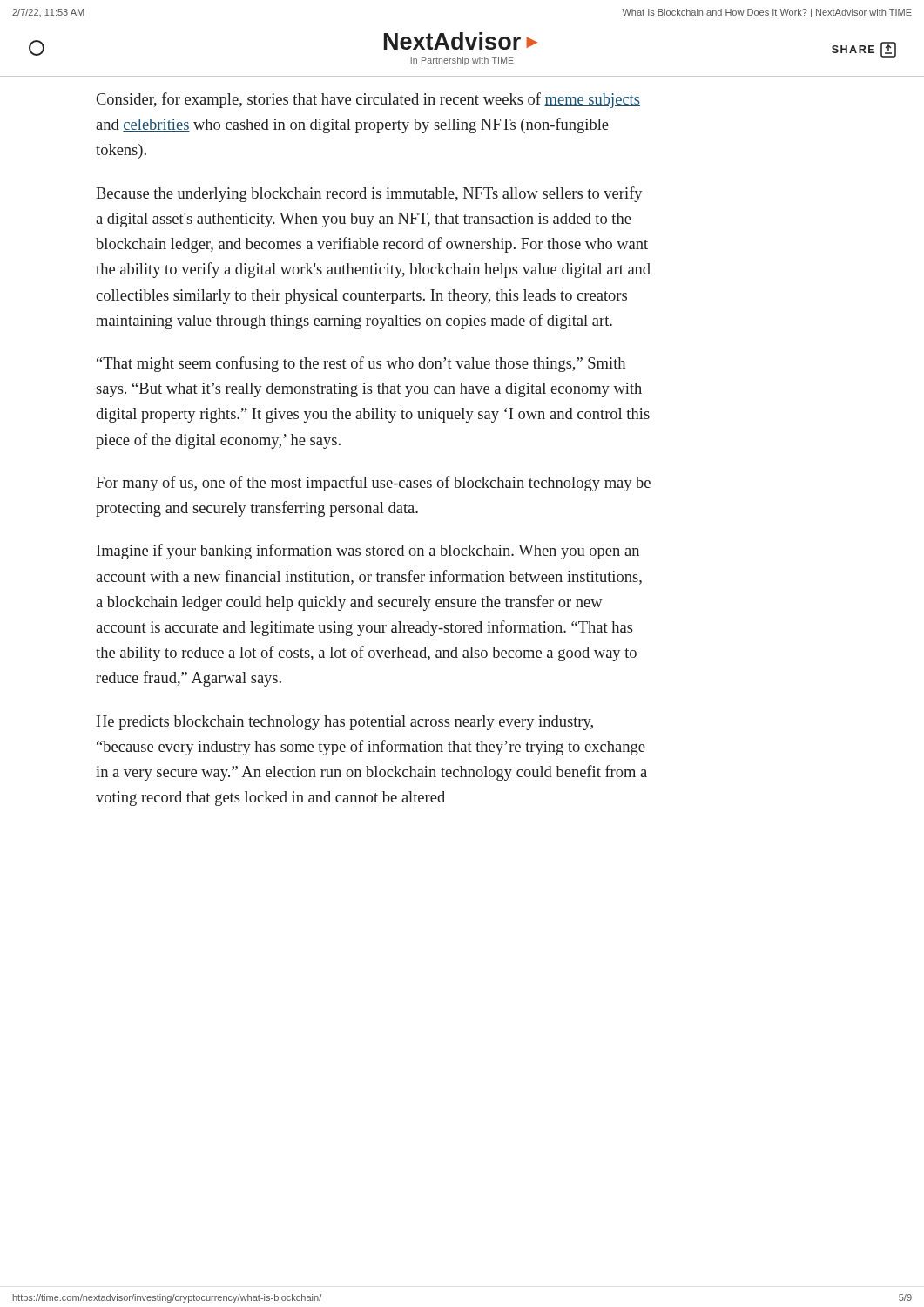Find the block on this page that starts "“That might seem confusing to the rest of"
The width and height of the screenshot is (924, 1307).
pos(373,402)
